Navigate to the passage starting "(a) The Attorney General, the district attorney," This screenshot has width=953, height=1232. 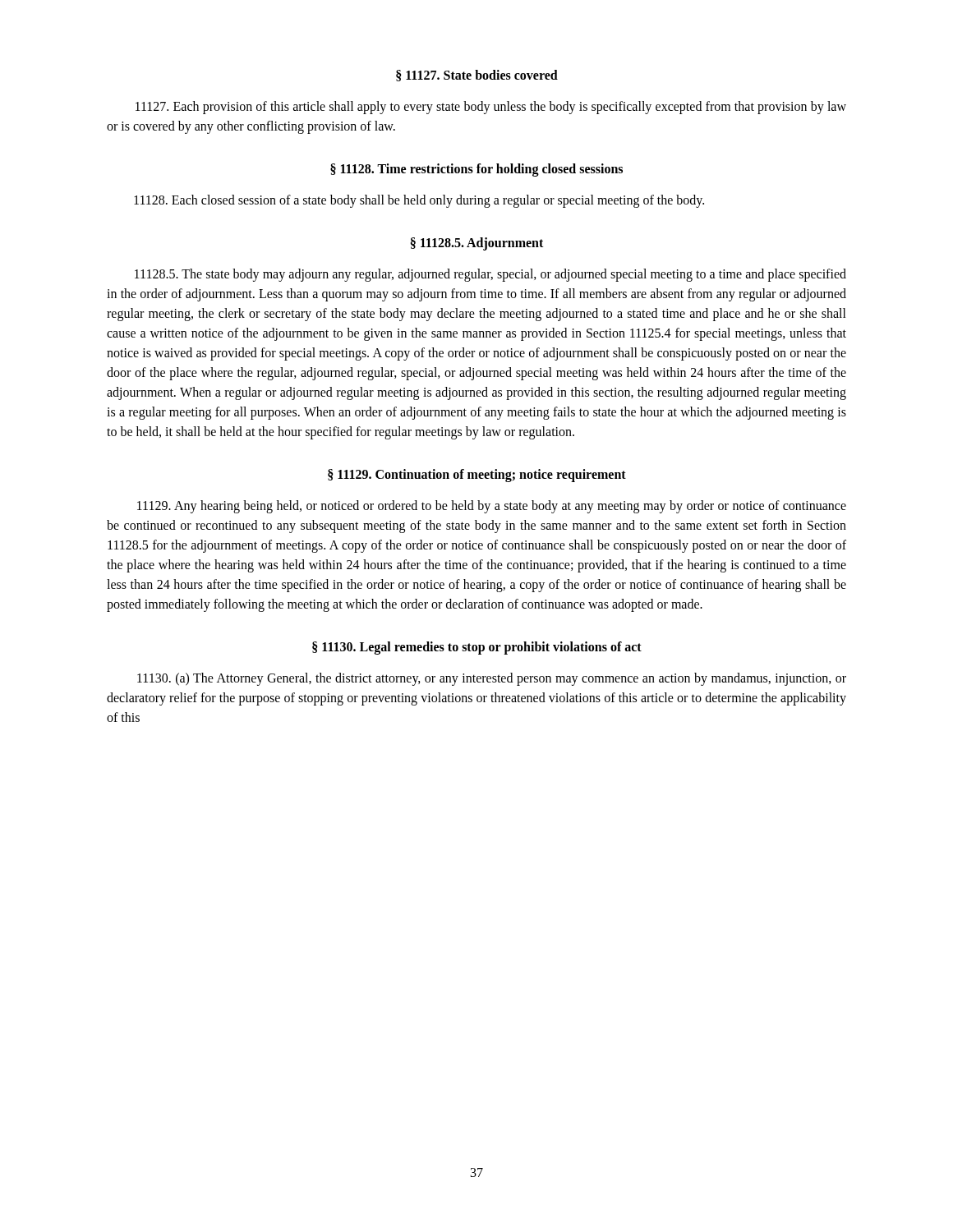coord(476,698)
